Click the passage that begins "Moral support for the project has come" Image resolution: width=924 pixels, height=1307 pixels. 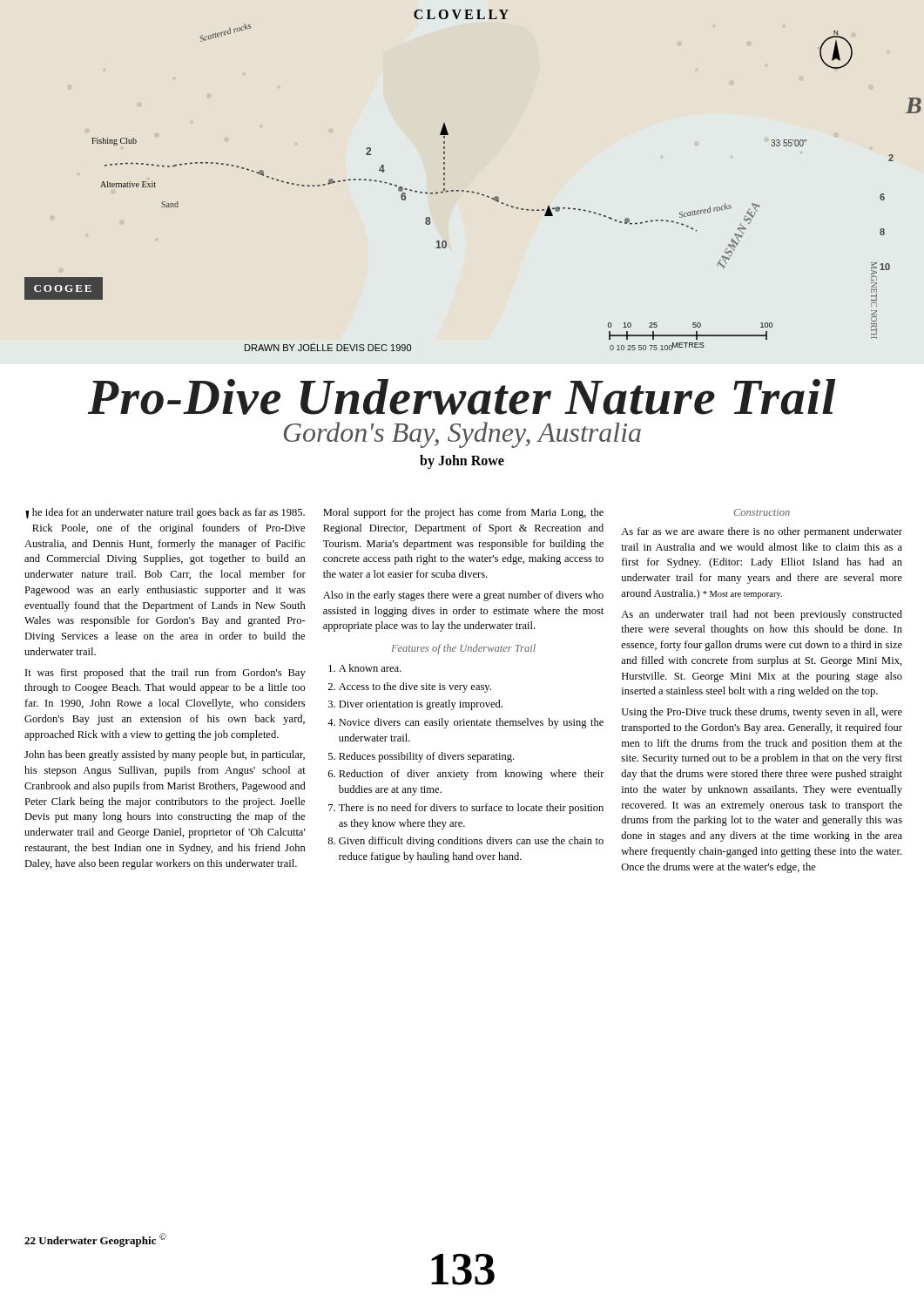(463, 685)
